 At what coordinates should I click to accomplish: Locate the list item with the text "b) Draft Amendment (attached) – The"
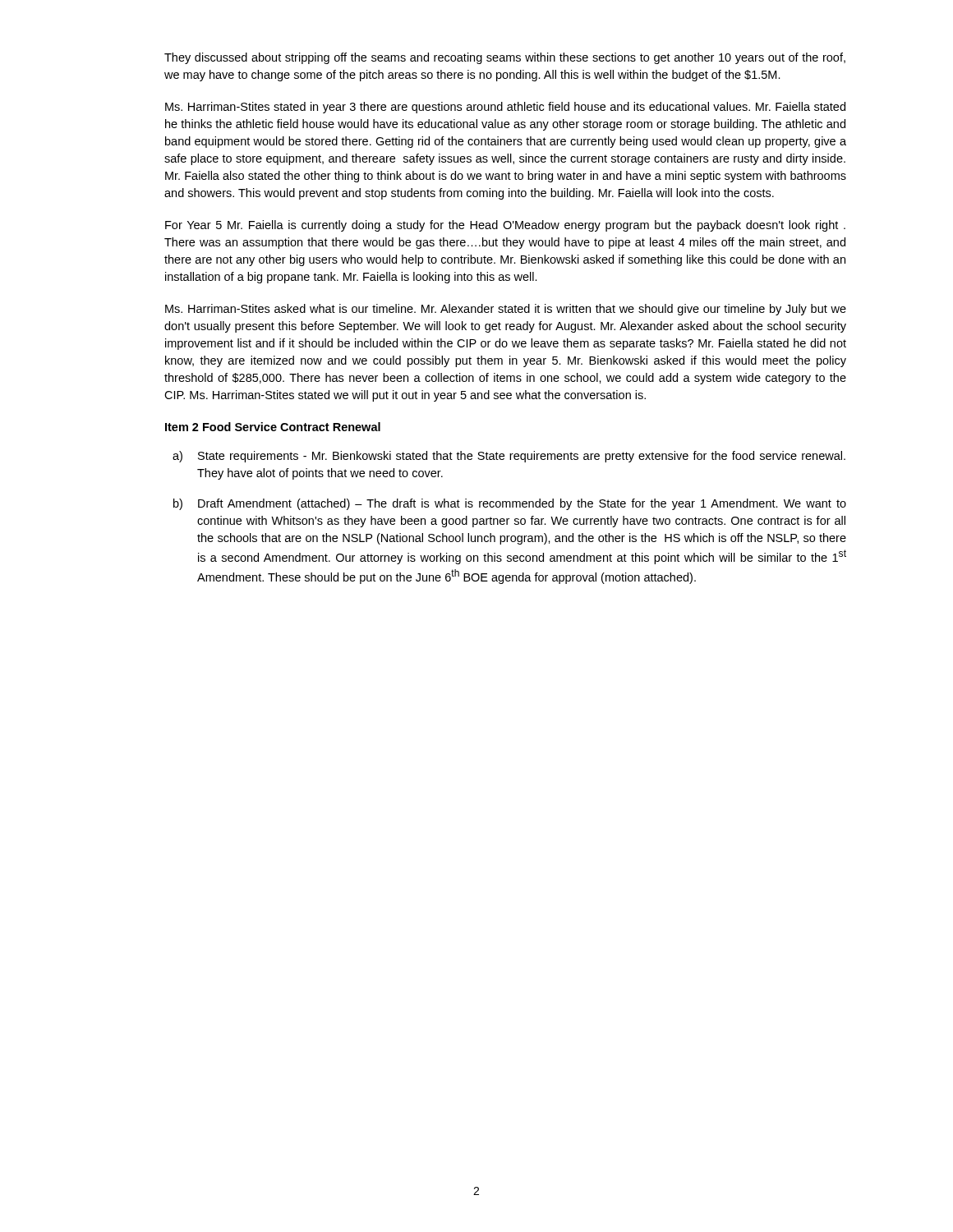509,541
